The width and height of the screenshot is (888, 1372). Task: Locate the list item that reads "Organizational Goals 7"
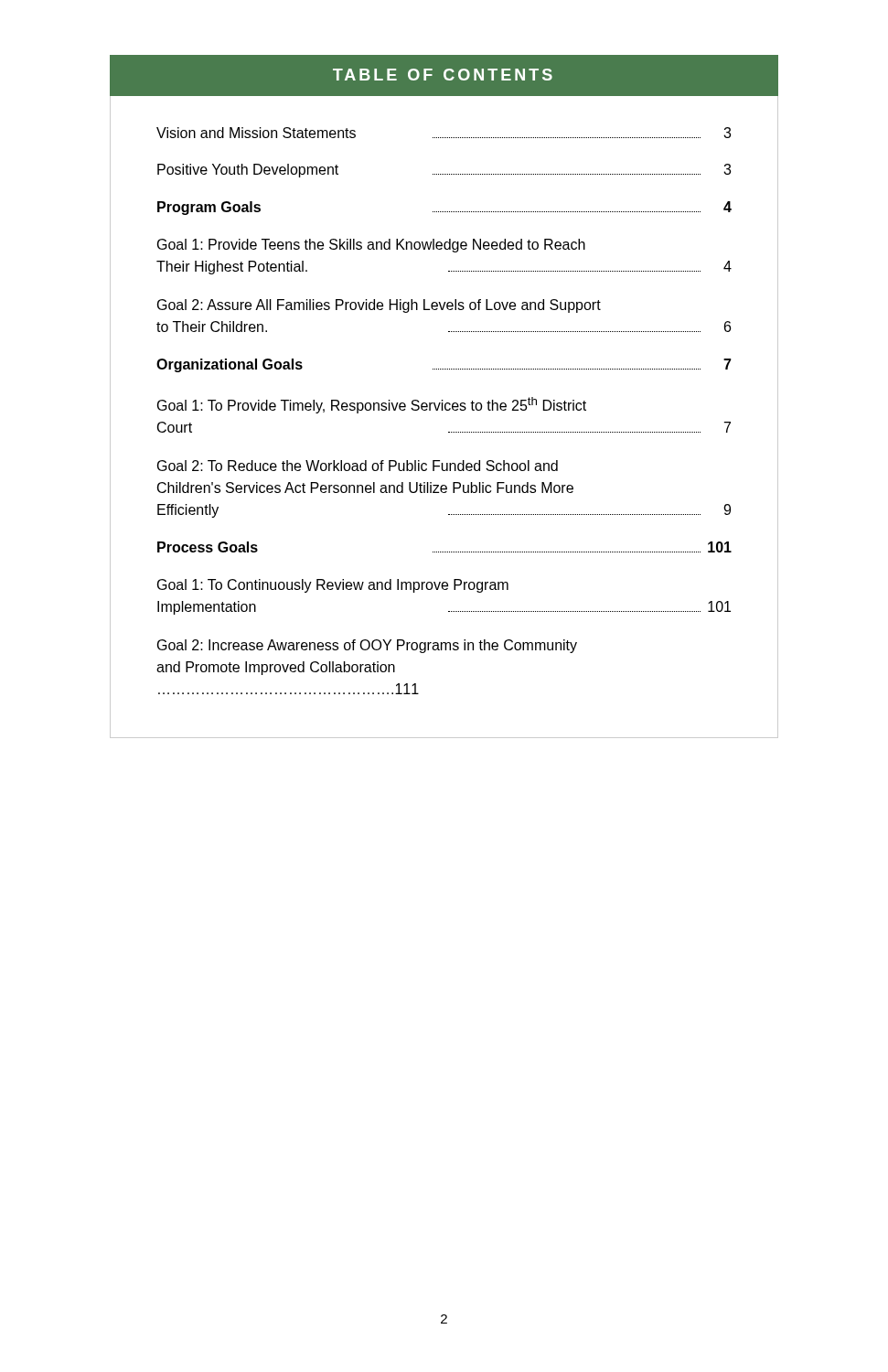[x=444, y=365]
